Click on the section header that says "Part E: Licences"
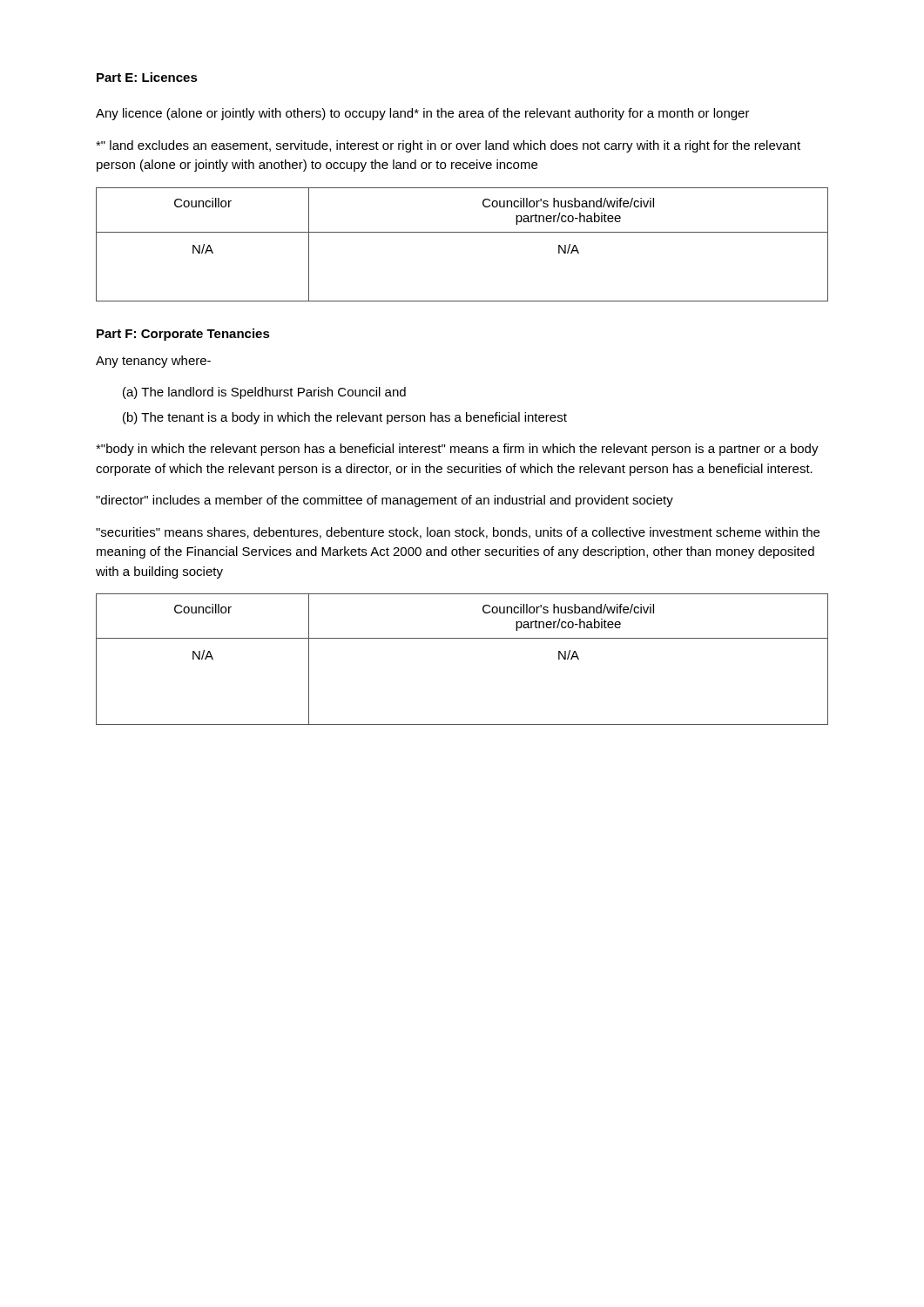The height and width of the screenshot is (1307, 924). click(x=147, y=77)
